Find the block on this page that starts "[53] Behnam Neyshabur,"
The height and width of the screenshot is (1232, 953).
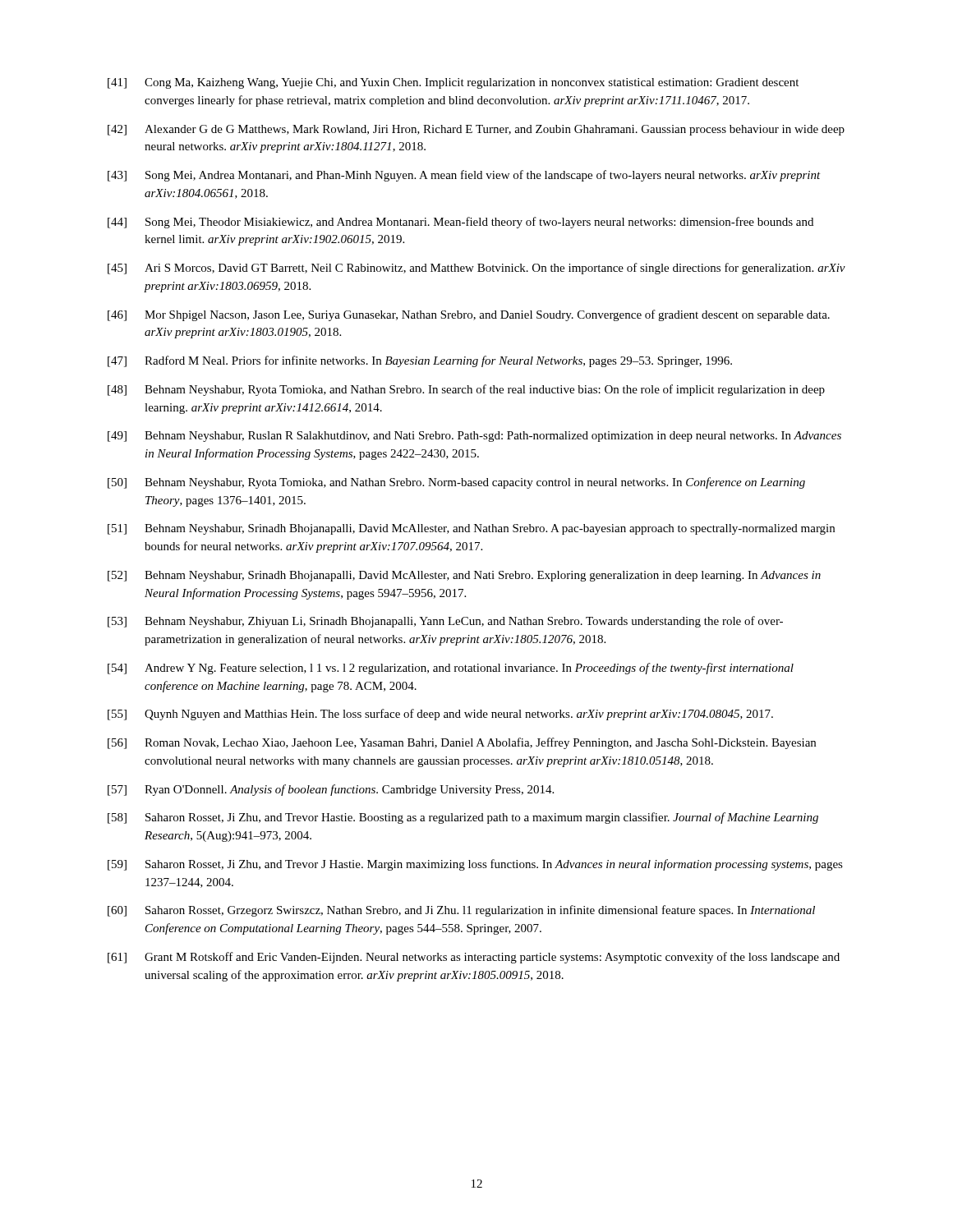(476, 631)
